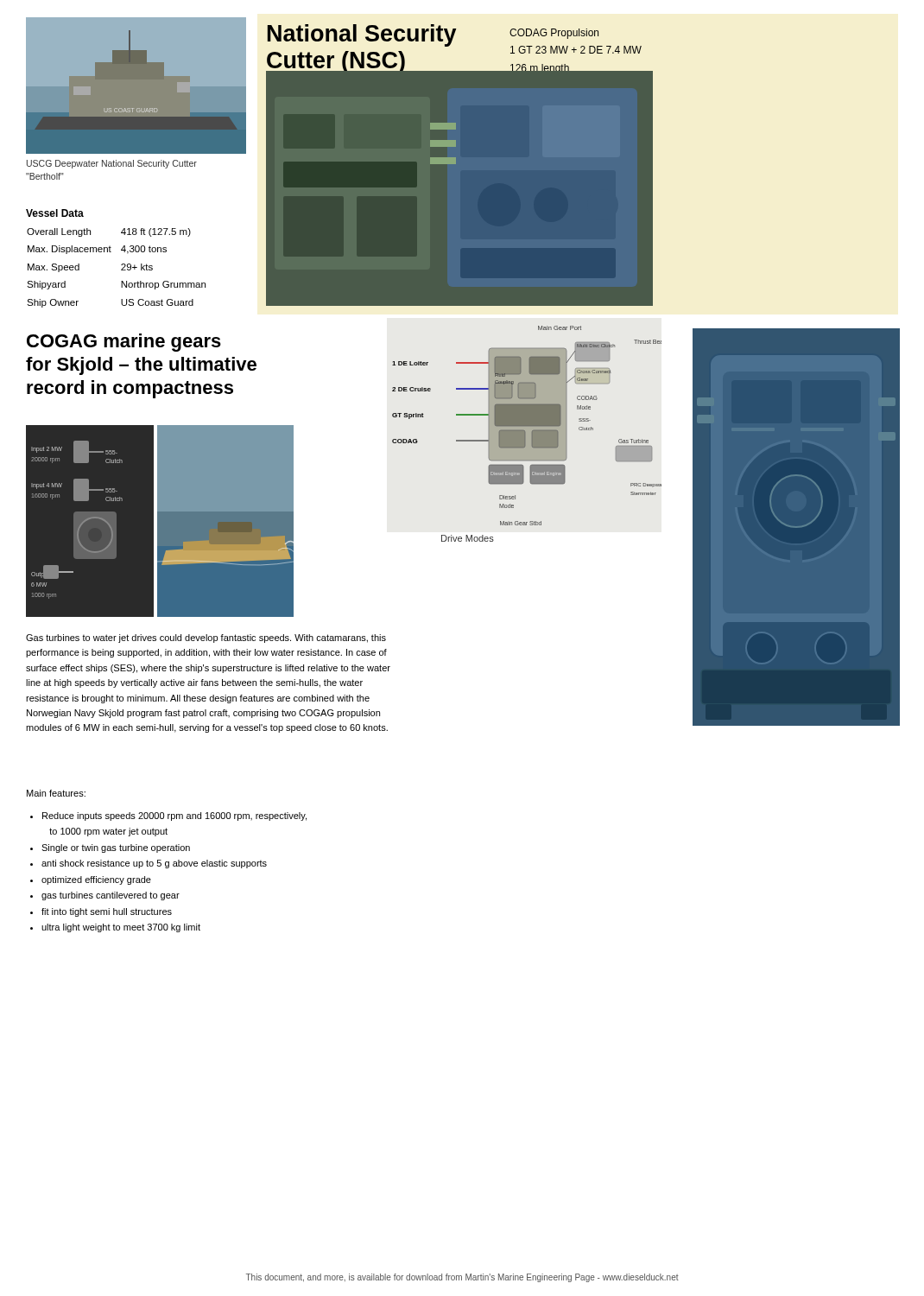Screen dimensions: 1296x924
Task: Click the passage that begins "Reduce inputs speeds 20000 rpm and 16000"
Action: click(216, 872)
